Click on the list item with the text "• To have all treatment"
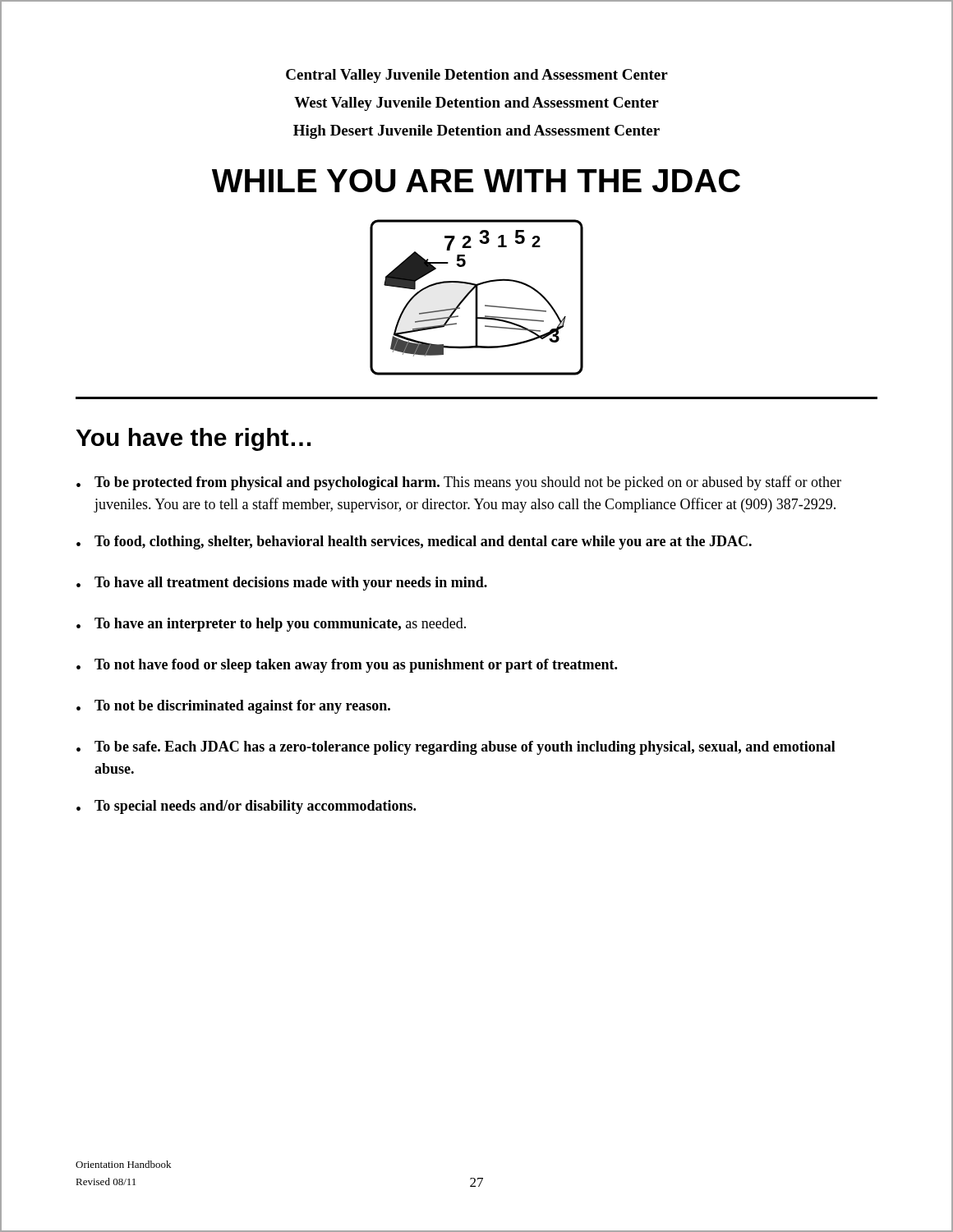The height and width of the screenshot is (1232, 953). [x=476, y=585]
